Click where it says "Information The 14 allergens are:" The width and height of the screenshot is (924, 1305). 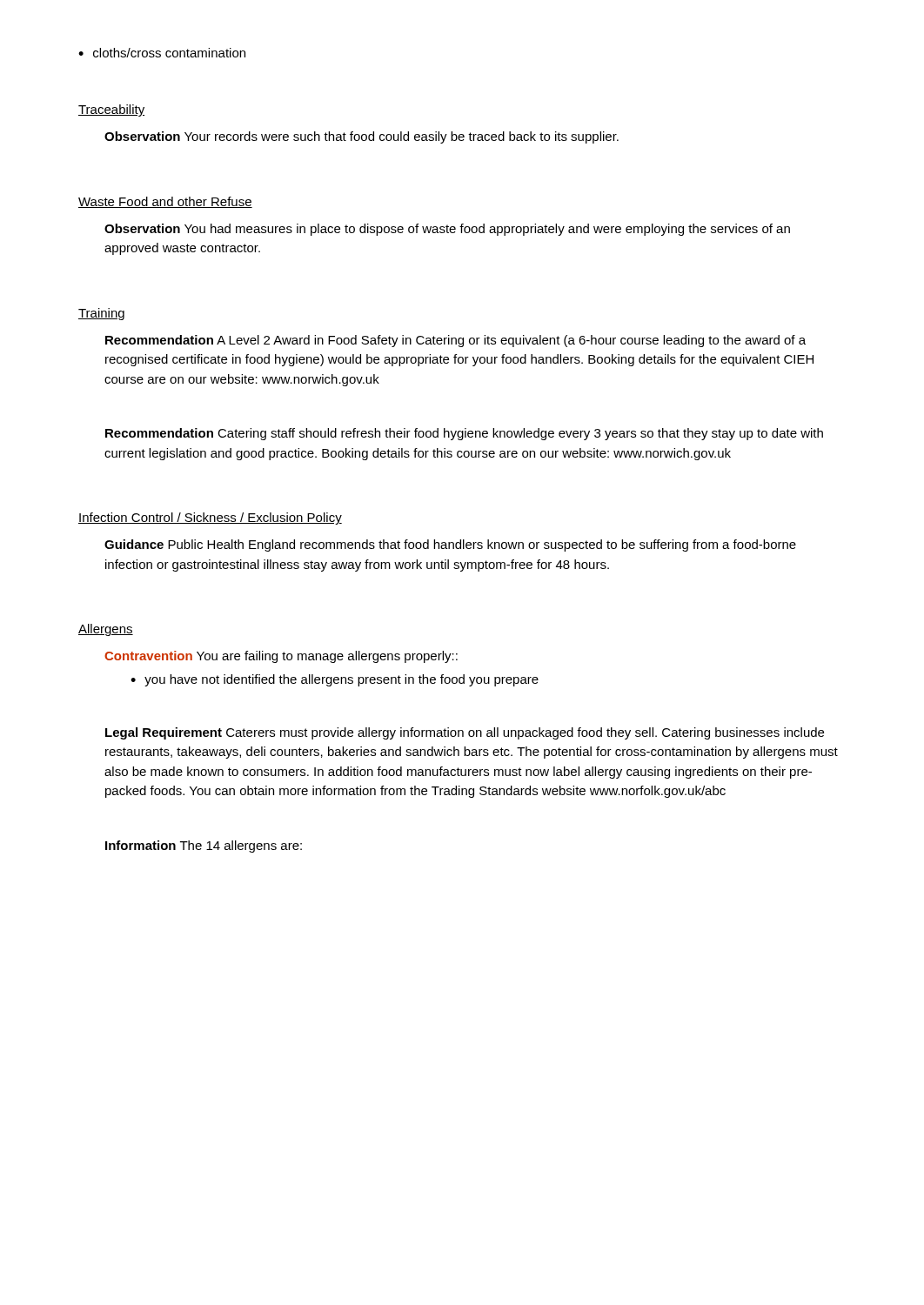coord(204,847)
